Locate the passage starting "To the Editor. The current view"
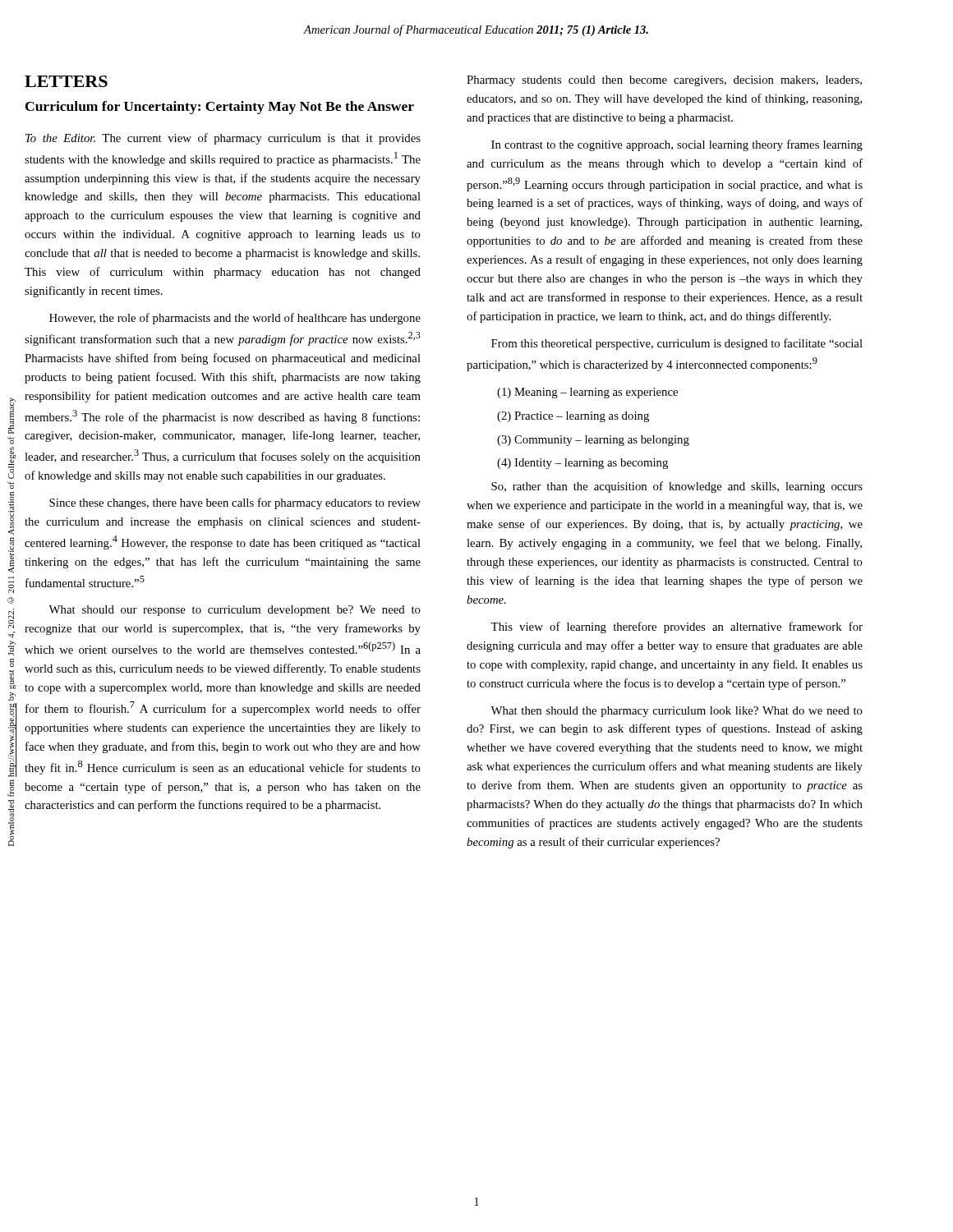Viewport: 953px width, 1232px height. click(x=223, y=215)
